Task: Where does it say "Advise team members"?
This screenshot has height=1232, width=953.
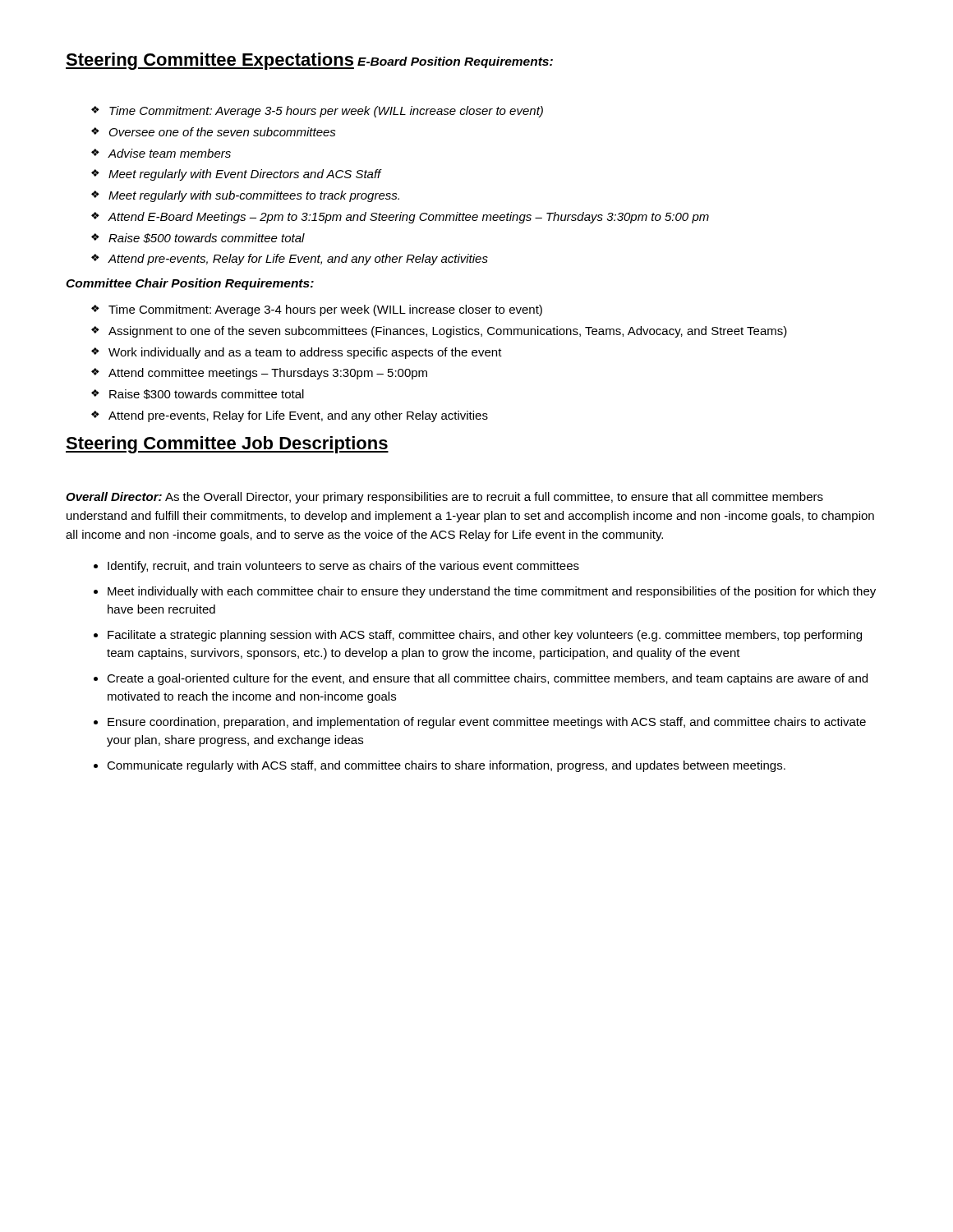Action: point(170,153)
